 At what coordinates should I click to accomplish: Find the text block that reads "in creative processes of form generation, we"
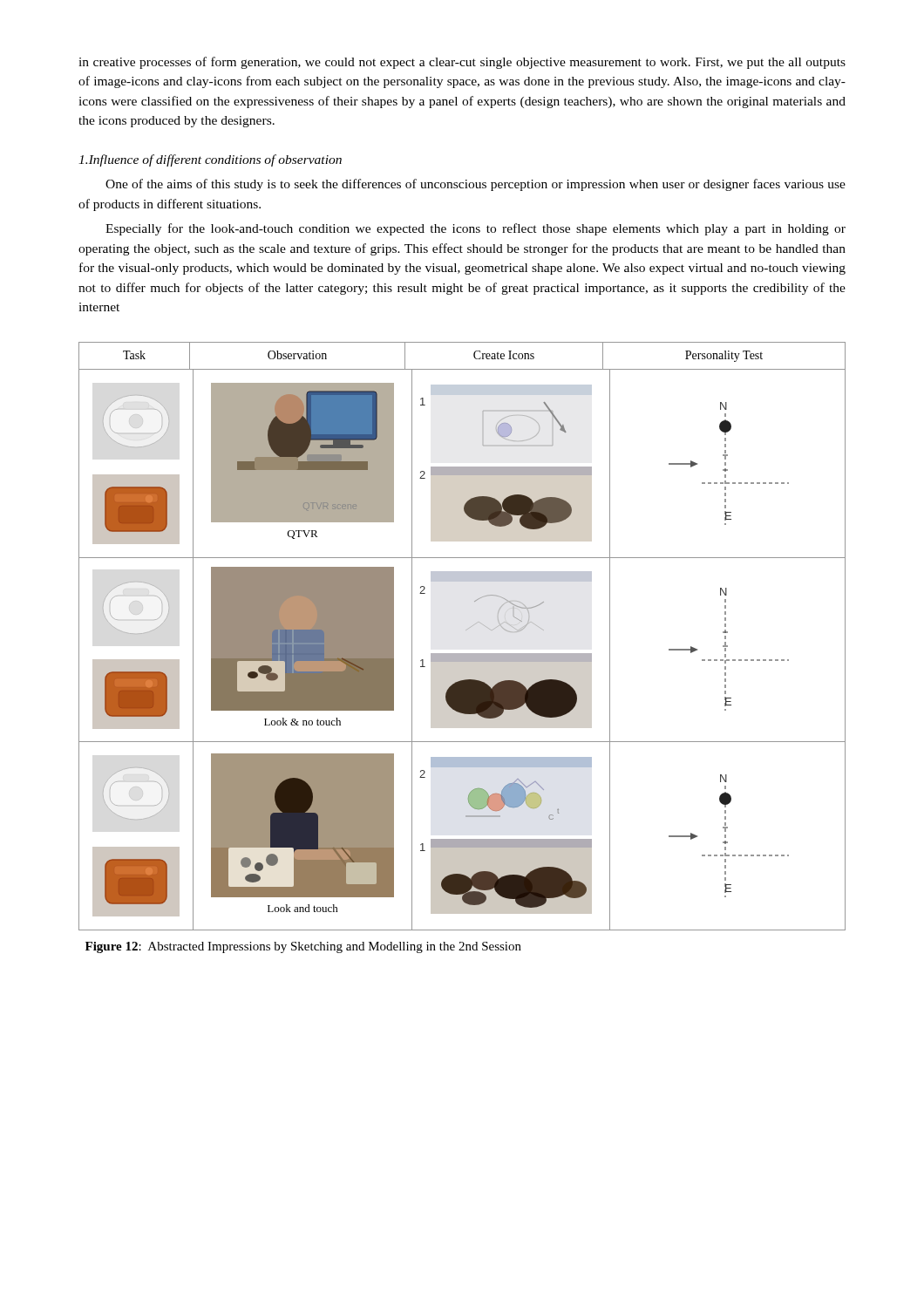[x=462, y=91]
